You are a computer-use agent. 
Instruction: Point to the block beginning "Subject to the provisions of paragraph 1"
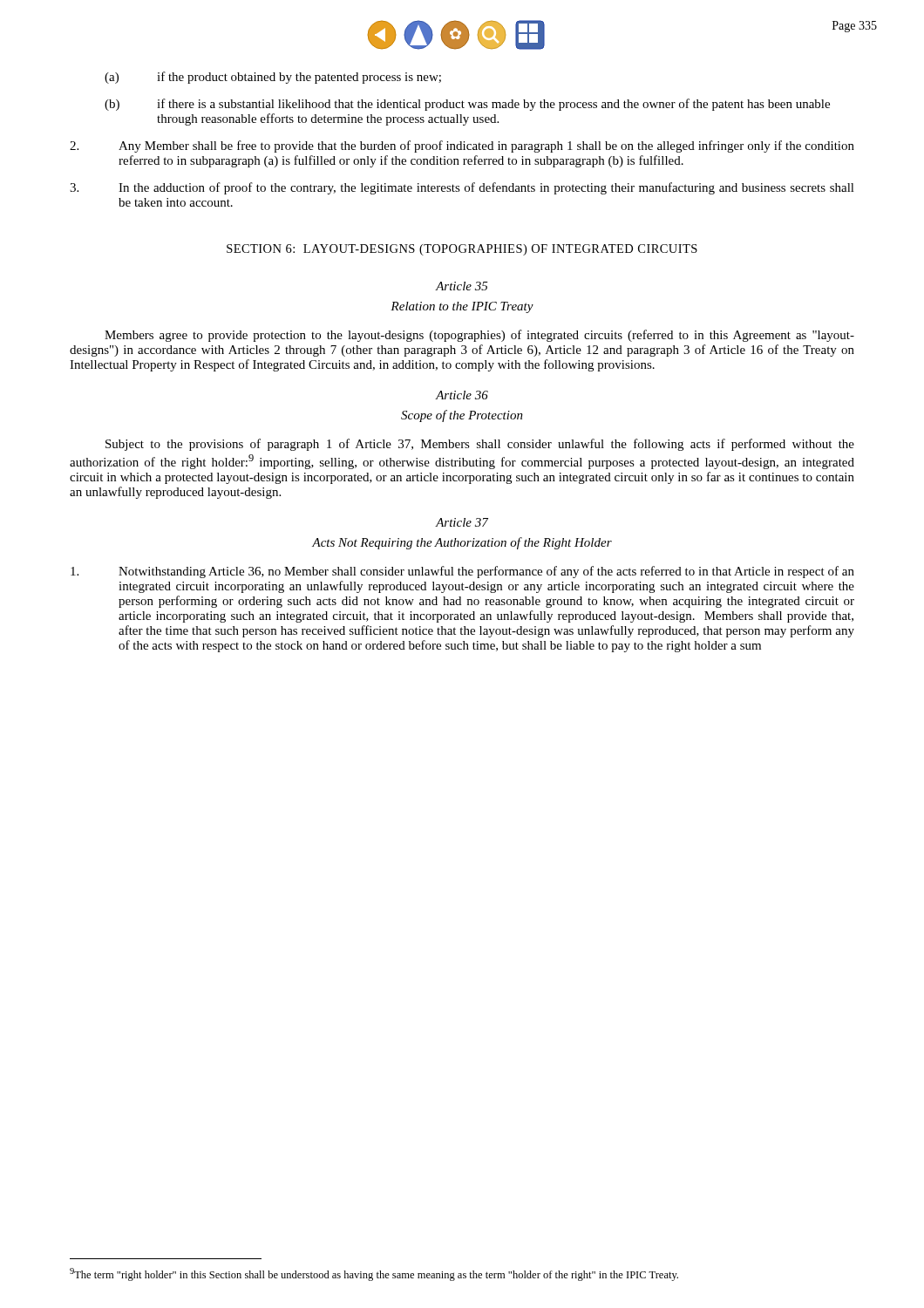(x=462, y=468)
